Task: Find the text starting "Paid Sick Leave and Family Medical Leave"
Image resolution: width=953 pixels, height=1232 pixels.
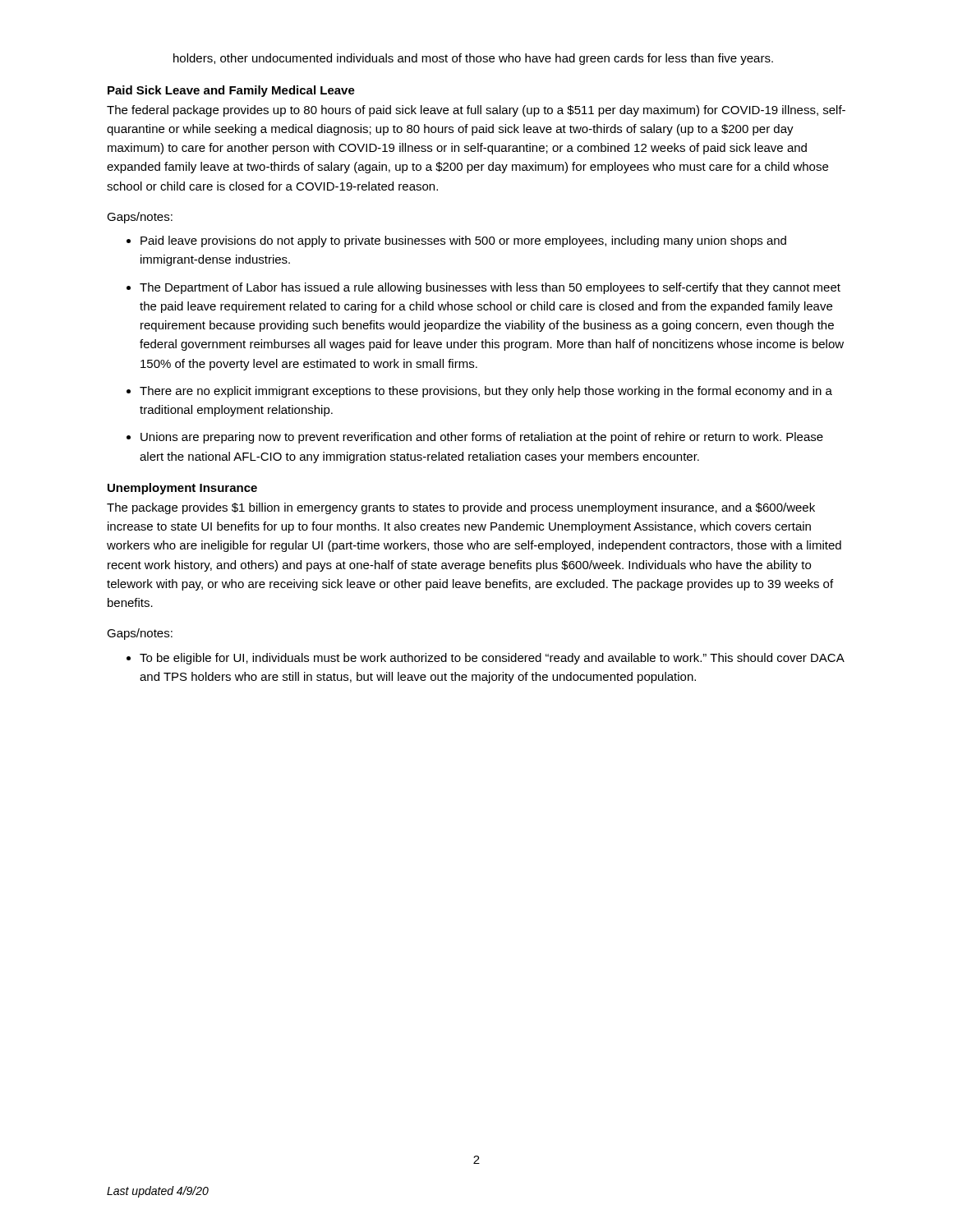Action: (231, 90)
